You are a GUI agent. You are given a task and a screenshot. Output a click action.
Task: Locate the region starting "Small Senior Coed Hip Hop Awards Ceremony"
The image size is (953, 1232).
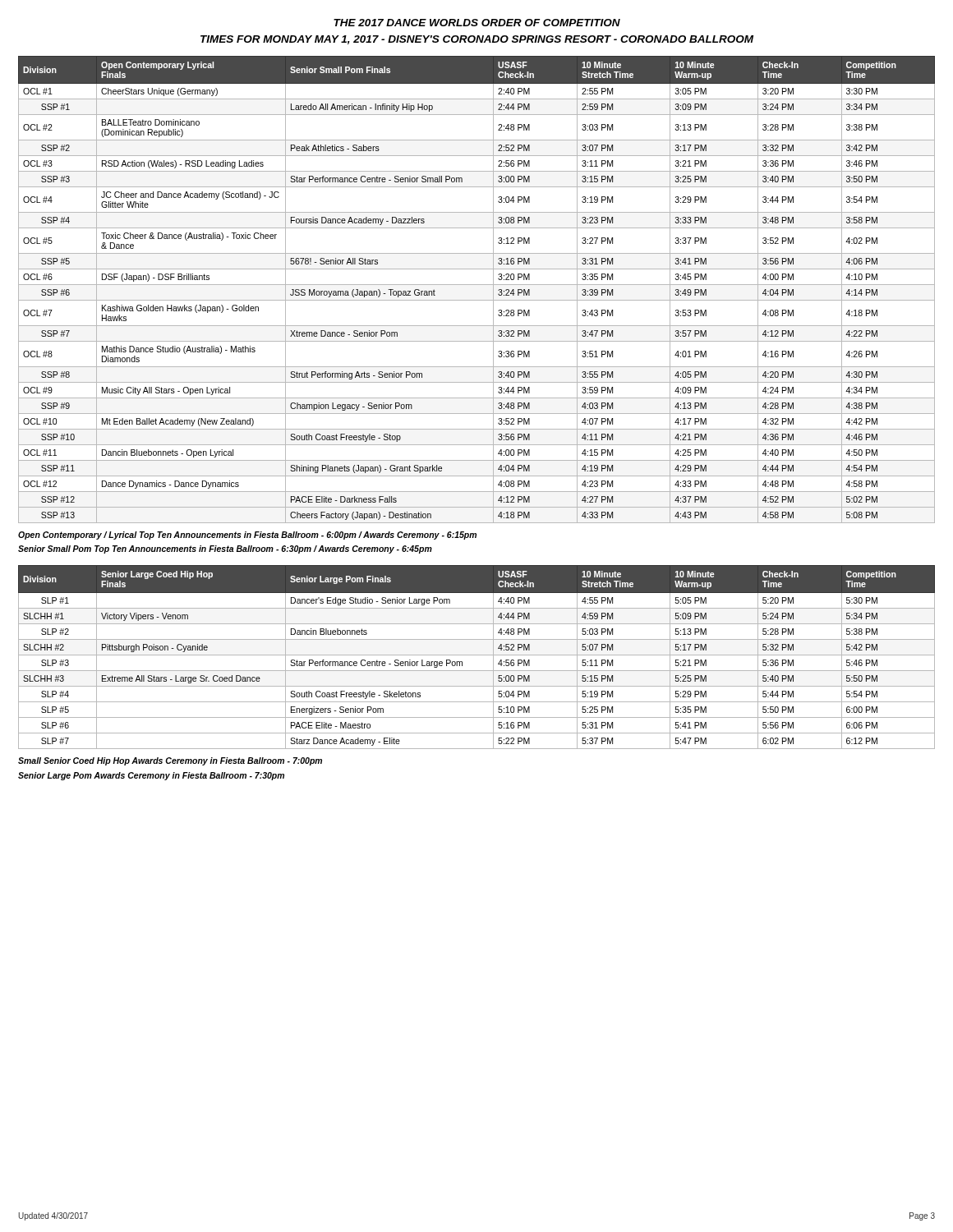(170, 768)
